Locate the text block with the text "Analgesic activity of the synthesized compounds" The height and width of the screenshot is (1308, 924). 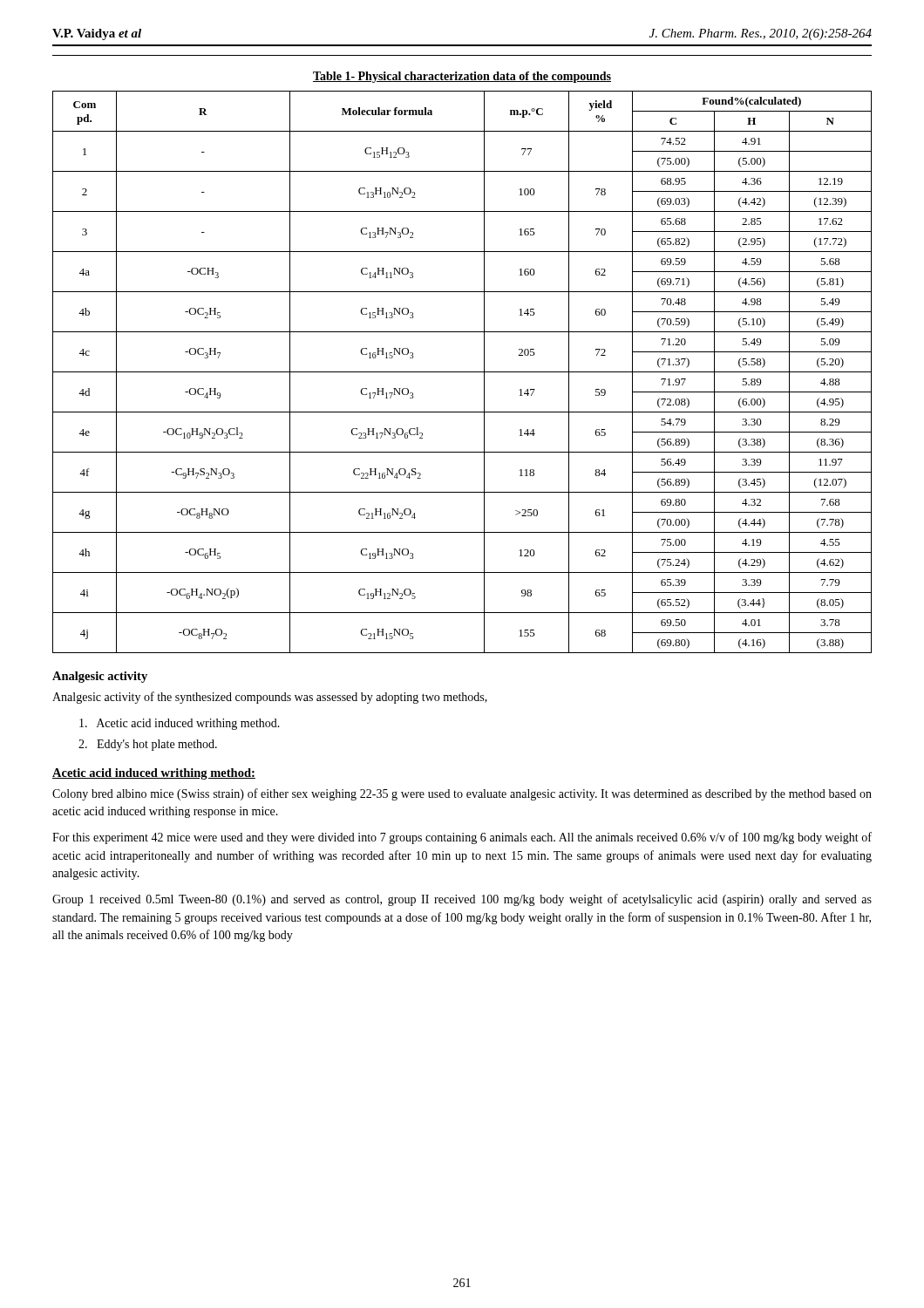click(270, 697)
